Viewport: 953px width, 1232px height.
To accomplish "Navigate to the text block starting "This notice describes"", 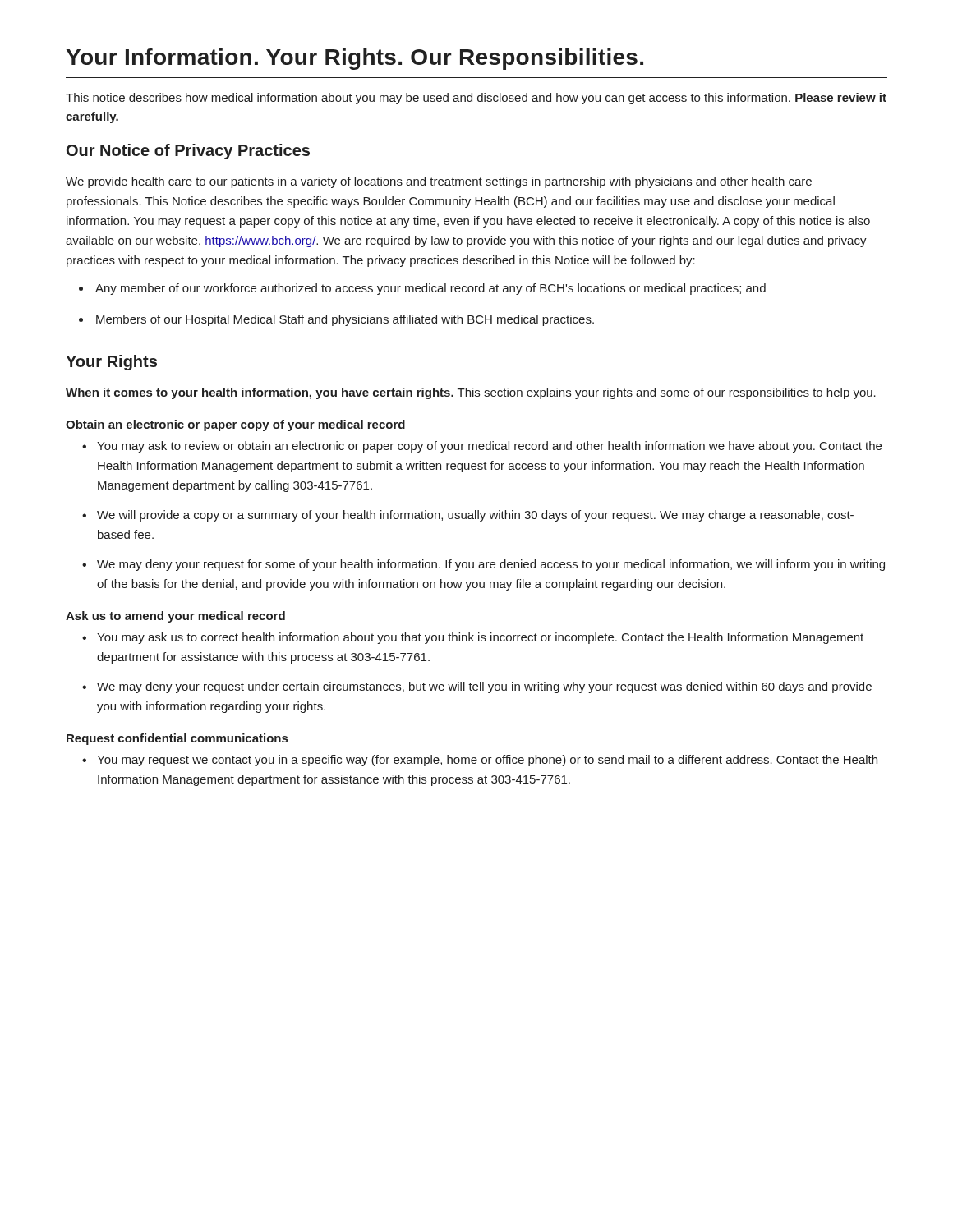I will pyautogui.click(x=476, y=107).
